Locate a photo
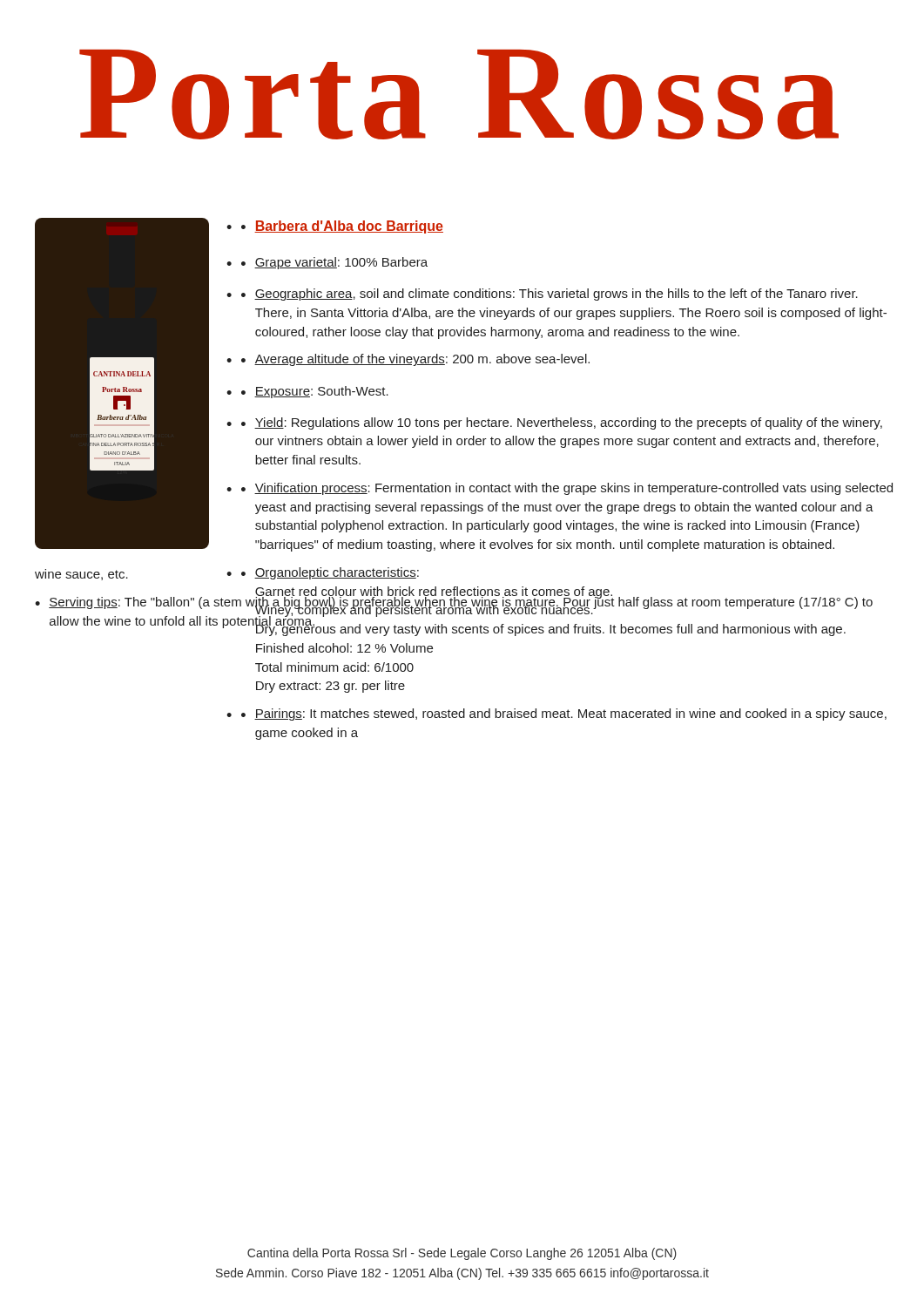This screenshot has width=924, height=1307. point(122,383)
